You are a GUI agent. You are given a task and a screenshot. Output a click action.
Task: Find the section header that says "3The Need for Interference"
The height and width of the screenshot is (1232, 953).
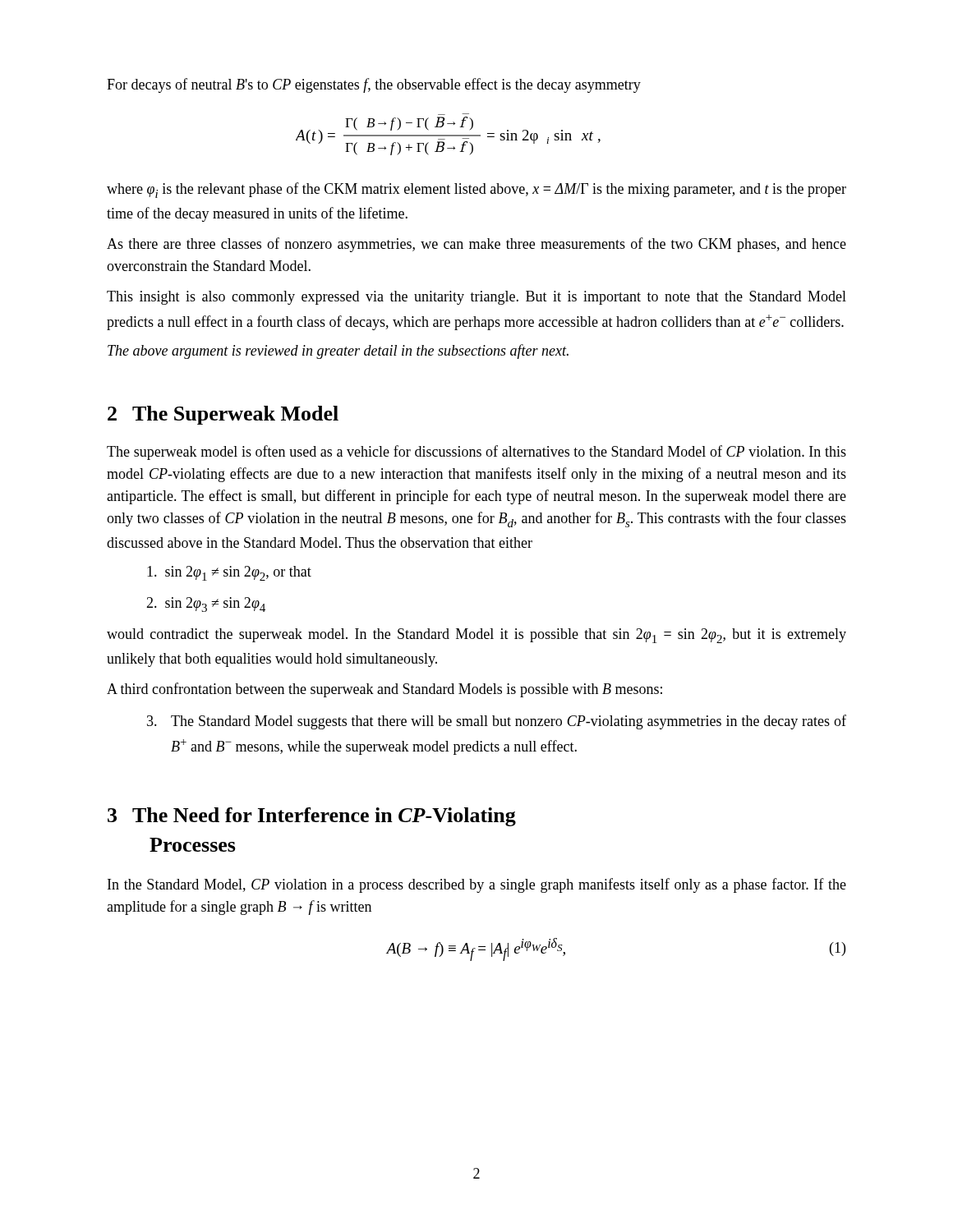(311, 830)
